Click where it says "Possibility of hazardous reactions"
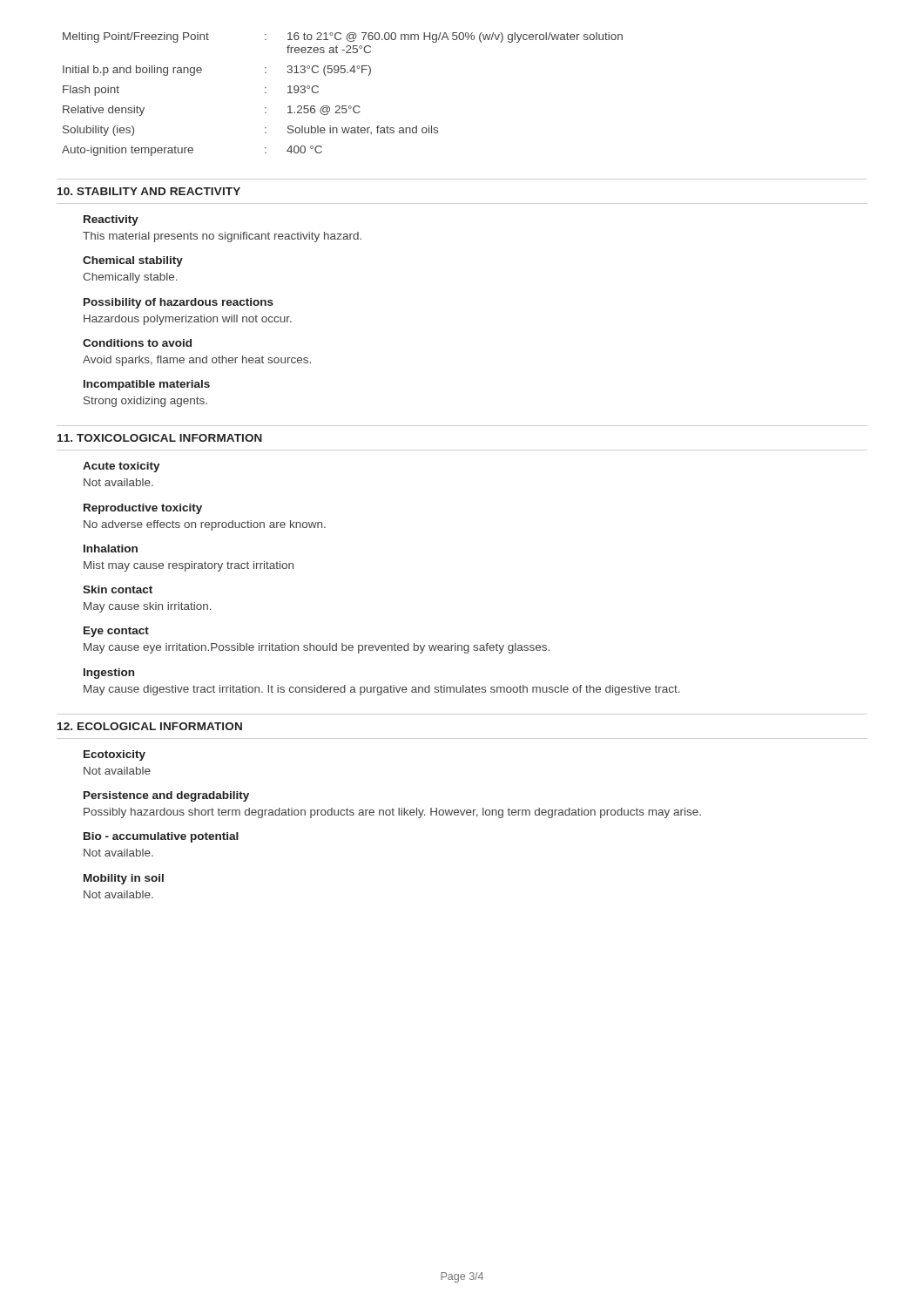 pos(178,302)
